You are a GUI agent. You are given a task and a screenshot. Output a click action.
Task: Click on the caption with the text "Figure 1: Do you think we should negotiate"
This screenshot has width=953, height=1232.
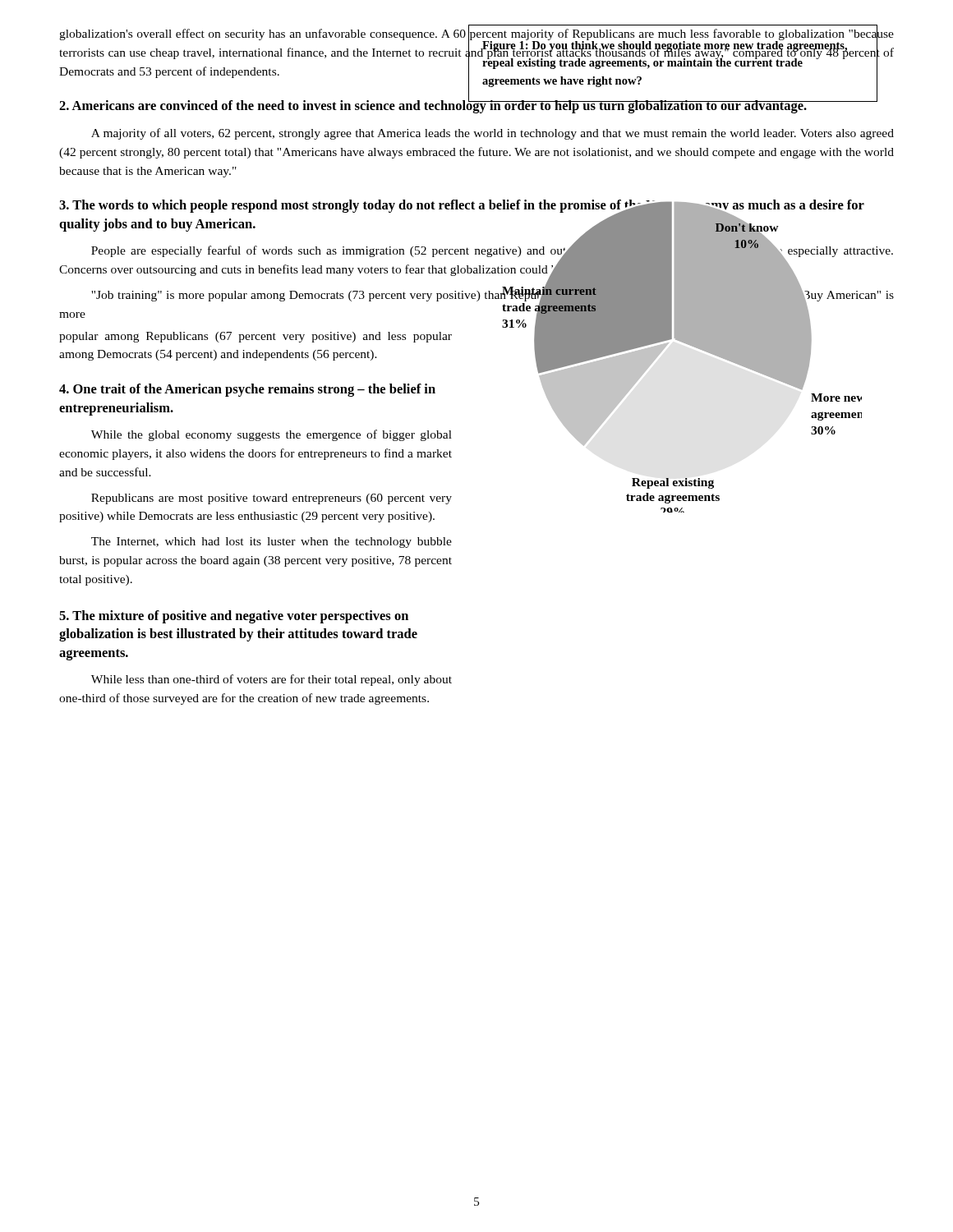[665, 63]
